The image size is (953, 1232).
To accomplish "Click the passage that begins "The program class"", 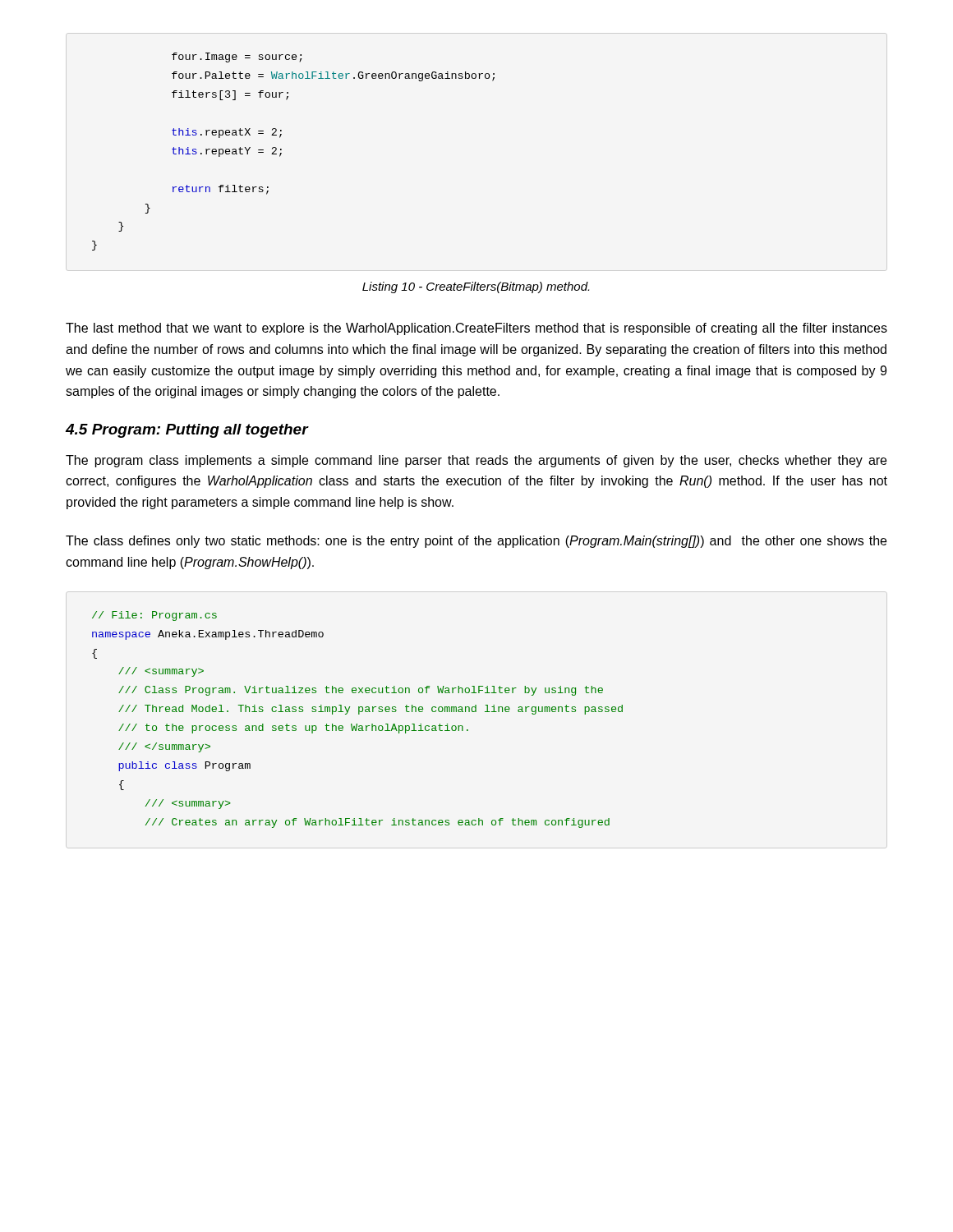I will (x=476, y=481).
